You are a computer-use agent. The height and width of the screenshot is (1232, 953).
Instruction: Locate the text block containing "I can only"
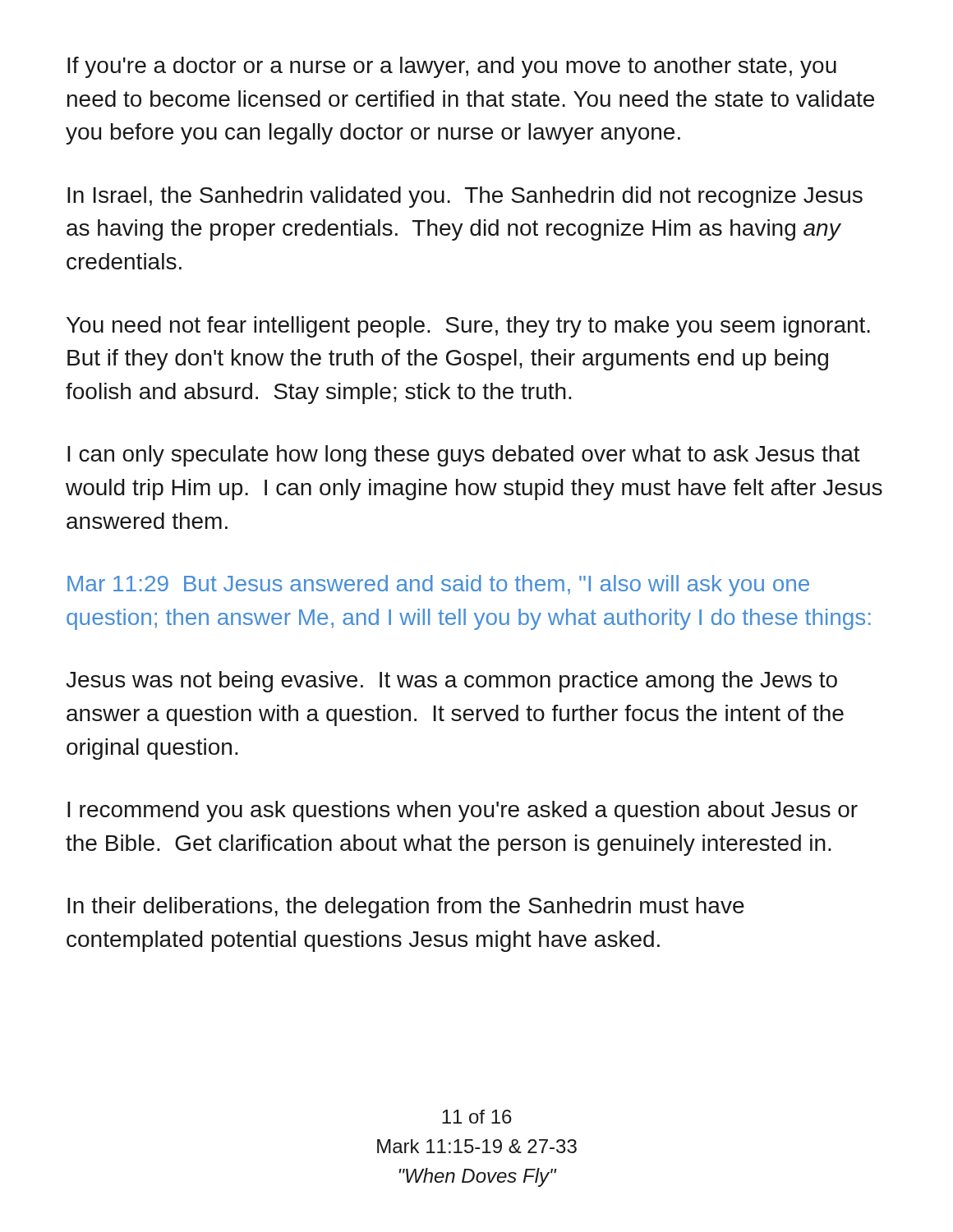(474, 487)
